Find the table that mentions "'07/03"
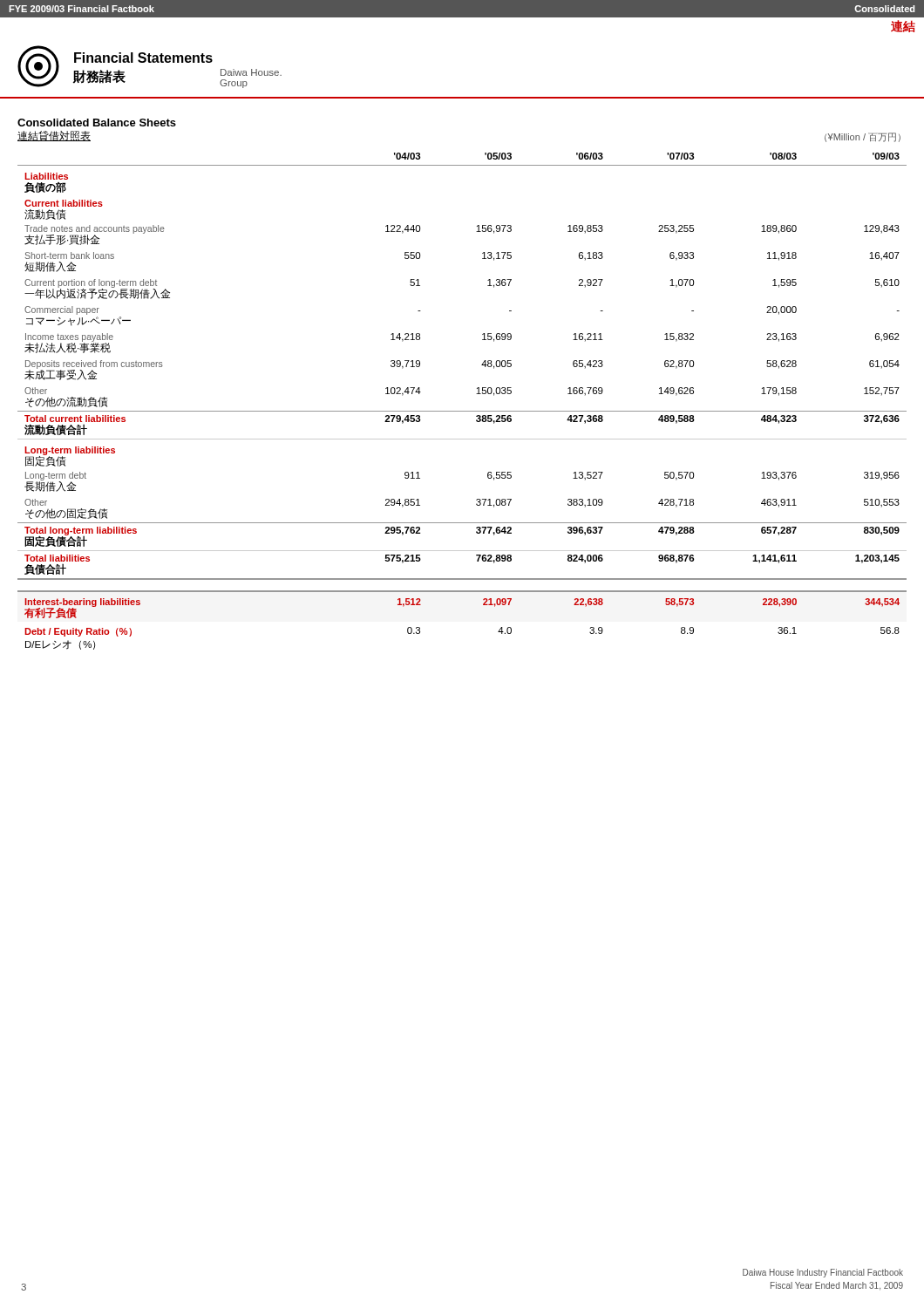 coord(462,402)
